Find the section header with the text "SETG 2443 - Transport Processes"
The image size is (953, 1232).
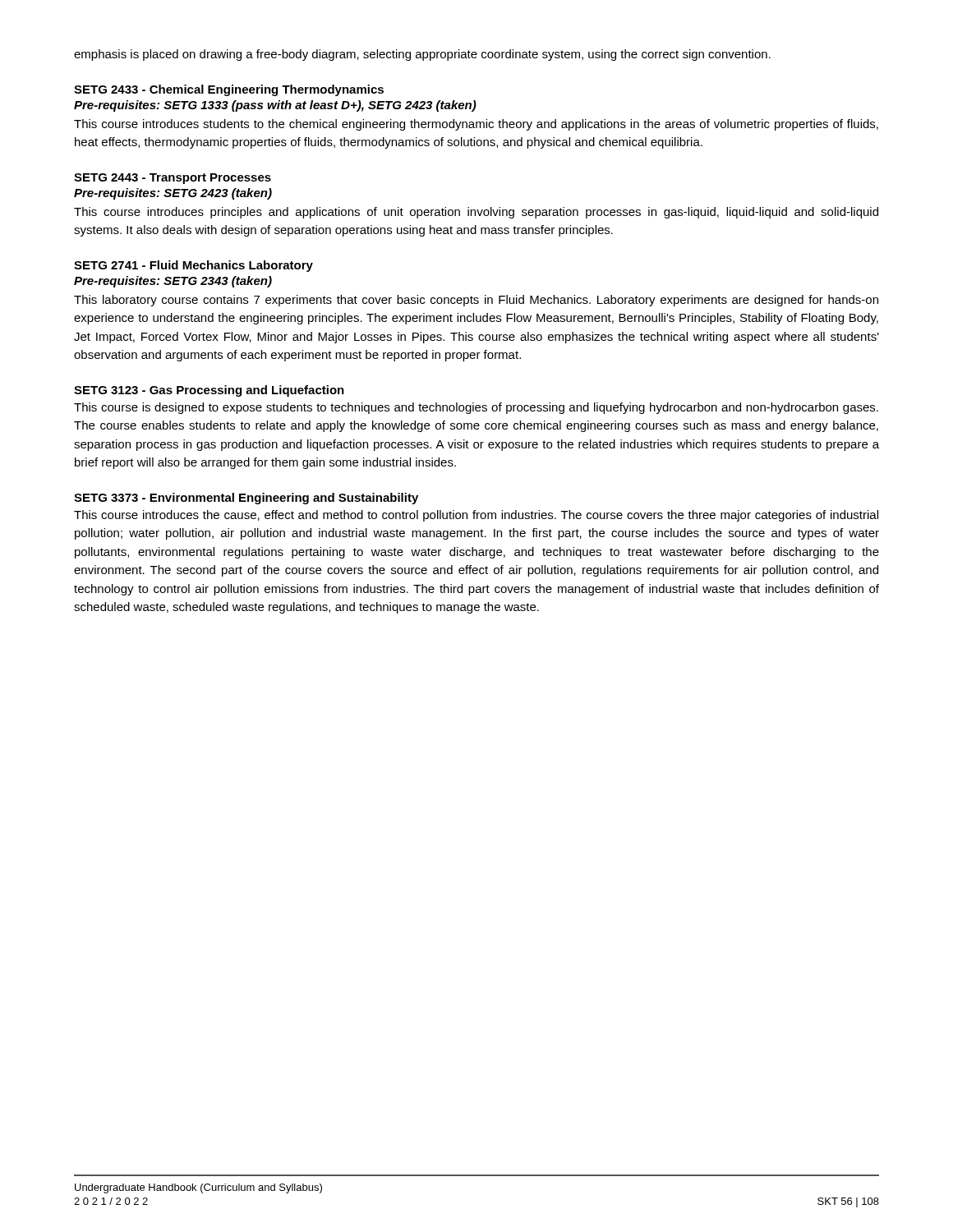click(173, 177)
